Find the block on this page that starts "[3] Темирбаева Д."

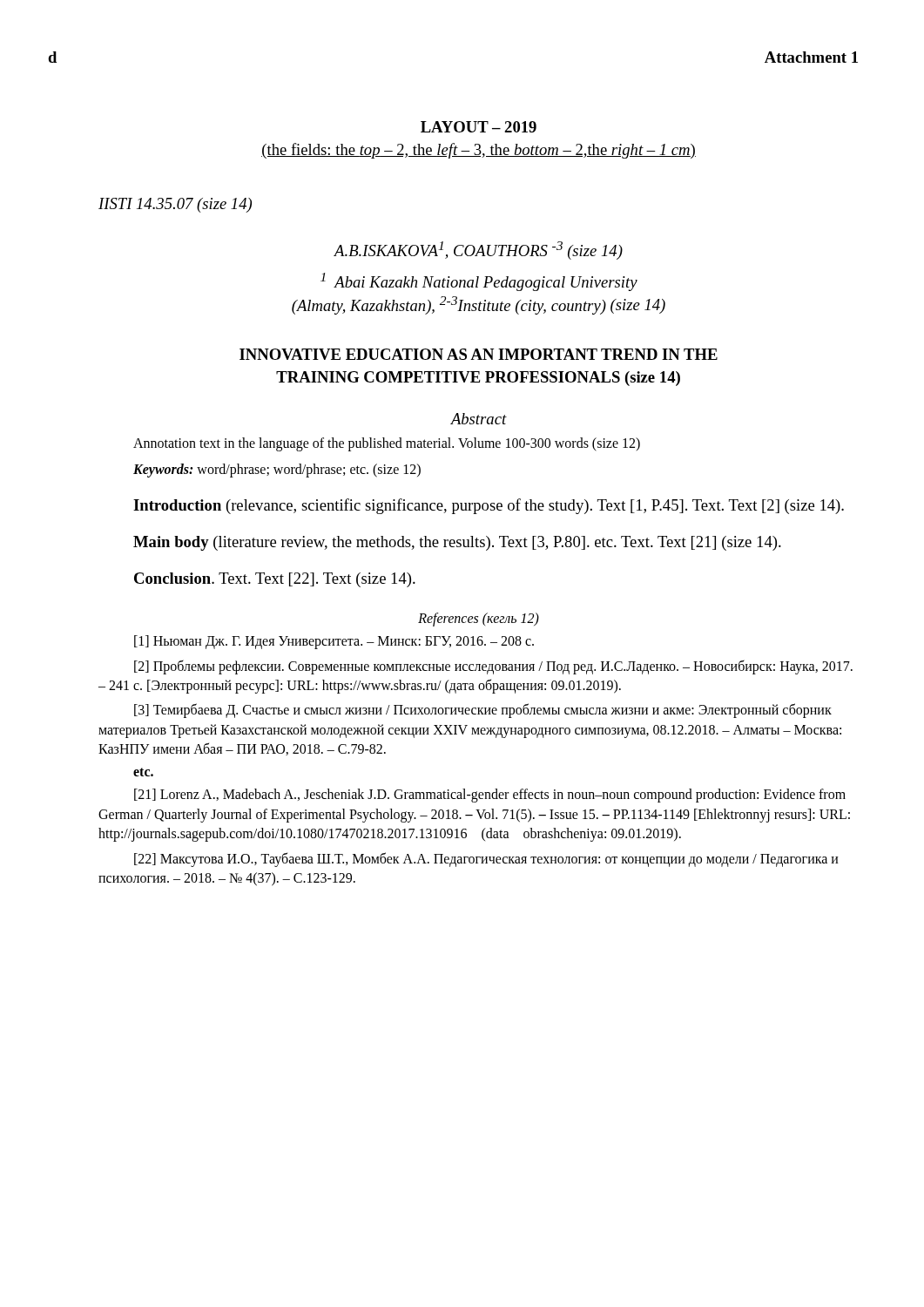[471, 729]
